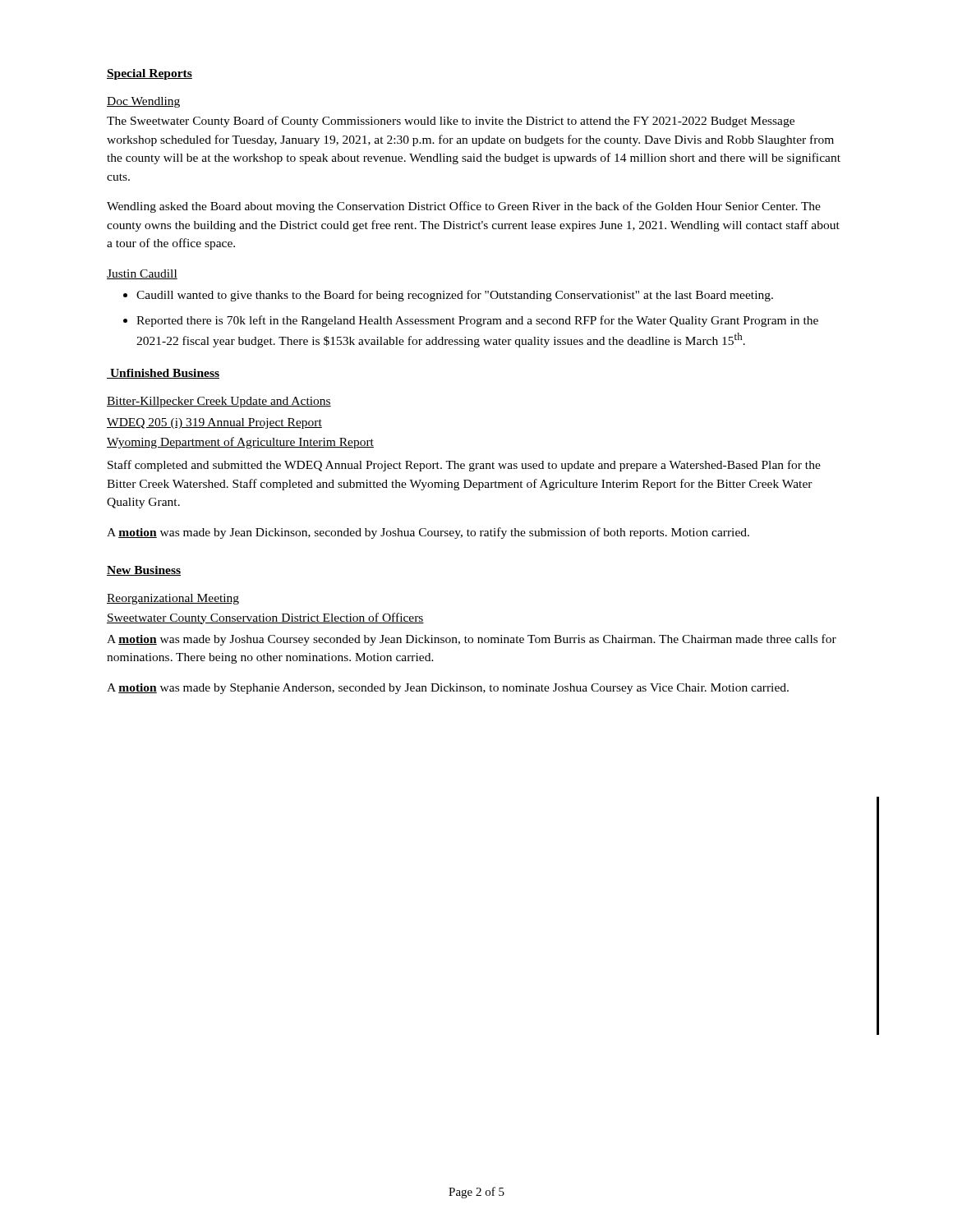Locate the text block that says "WDEQ 205 (i) 319 Annual Project Report Wyoming"

pos(214,423)
